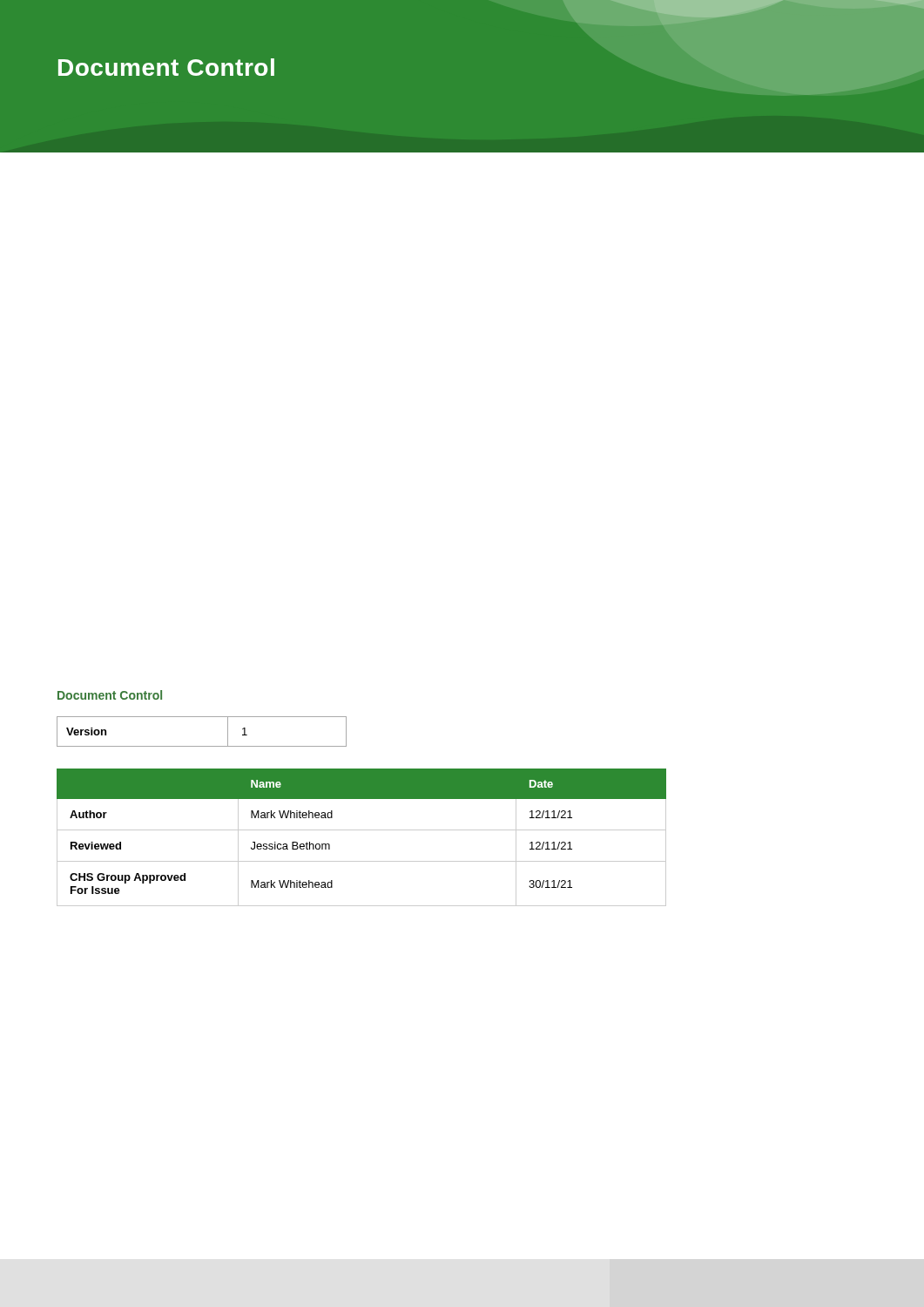Locate the table with the text "Version"

(x=202, y=731)
